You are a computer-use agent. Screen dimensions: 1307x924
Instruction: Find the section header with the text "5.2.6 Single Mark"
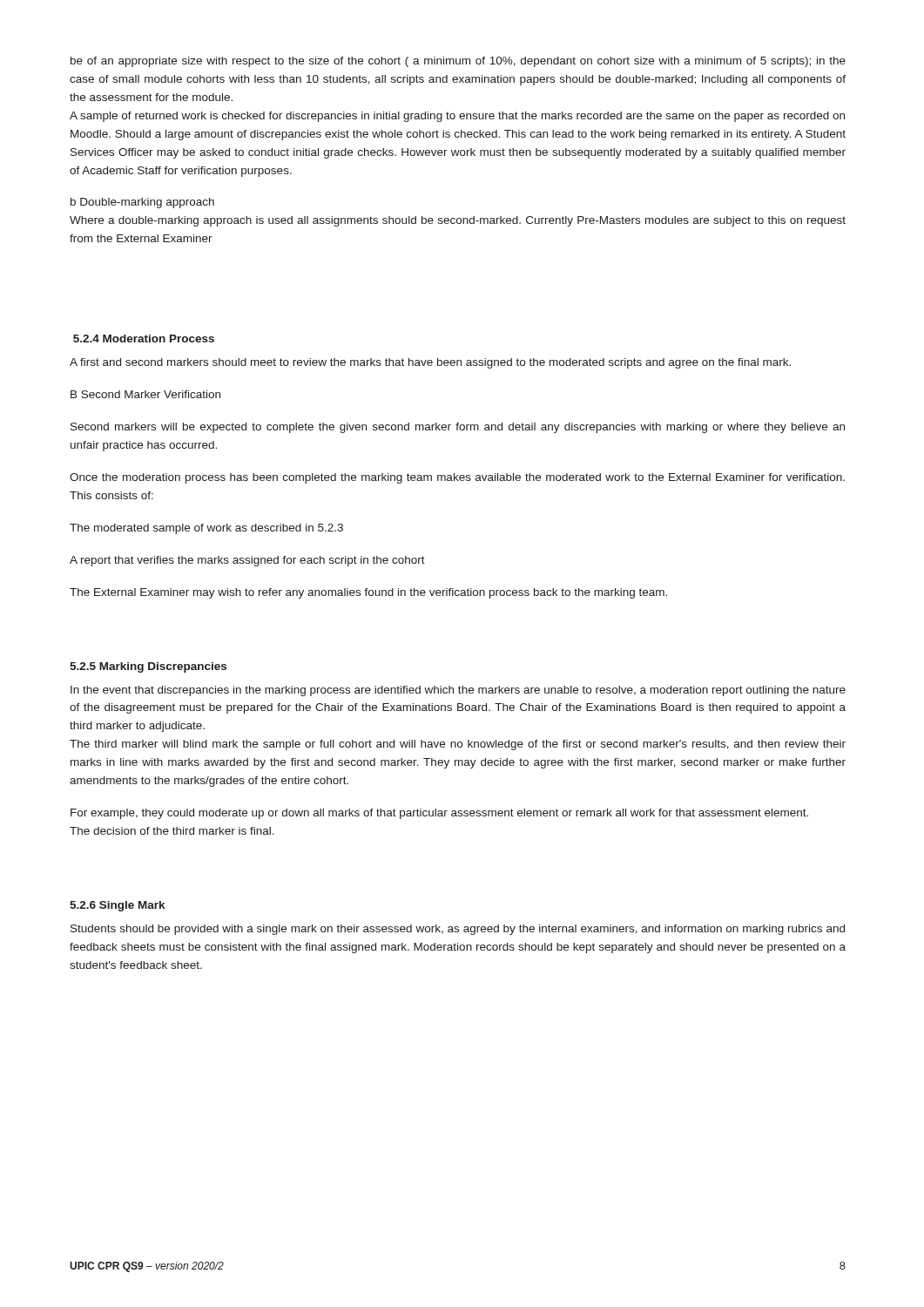click(x=117, y=905)
